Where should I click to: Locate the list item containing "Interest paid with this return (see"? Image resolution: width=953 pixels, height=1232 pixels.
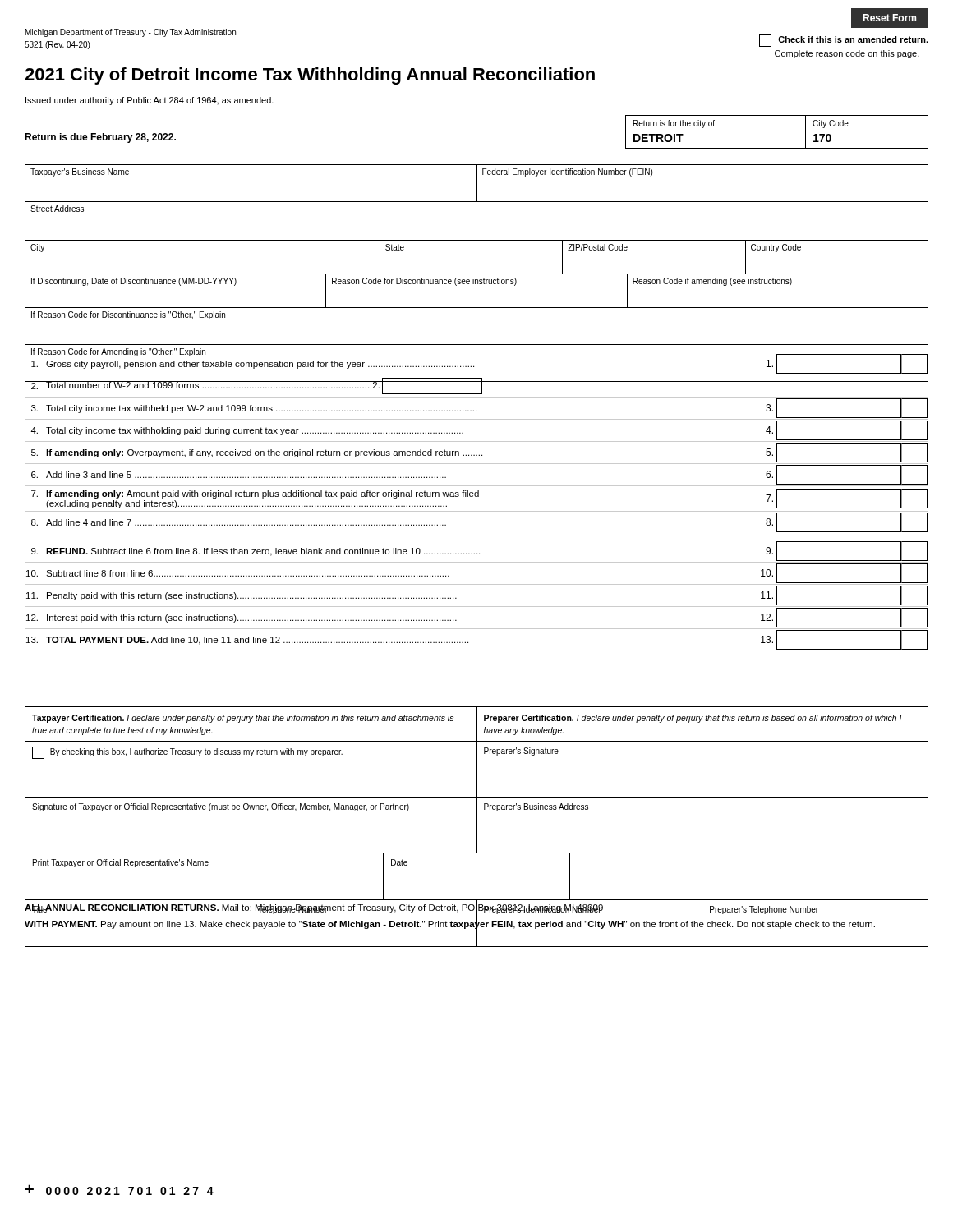click(x=252, y=617)
